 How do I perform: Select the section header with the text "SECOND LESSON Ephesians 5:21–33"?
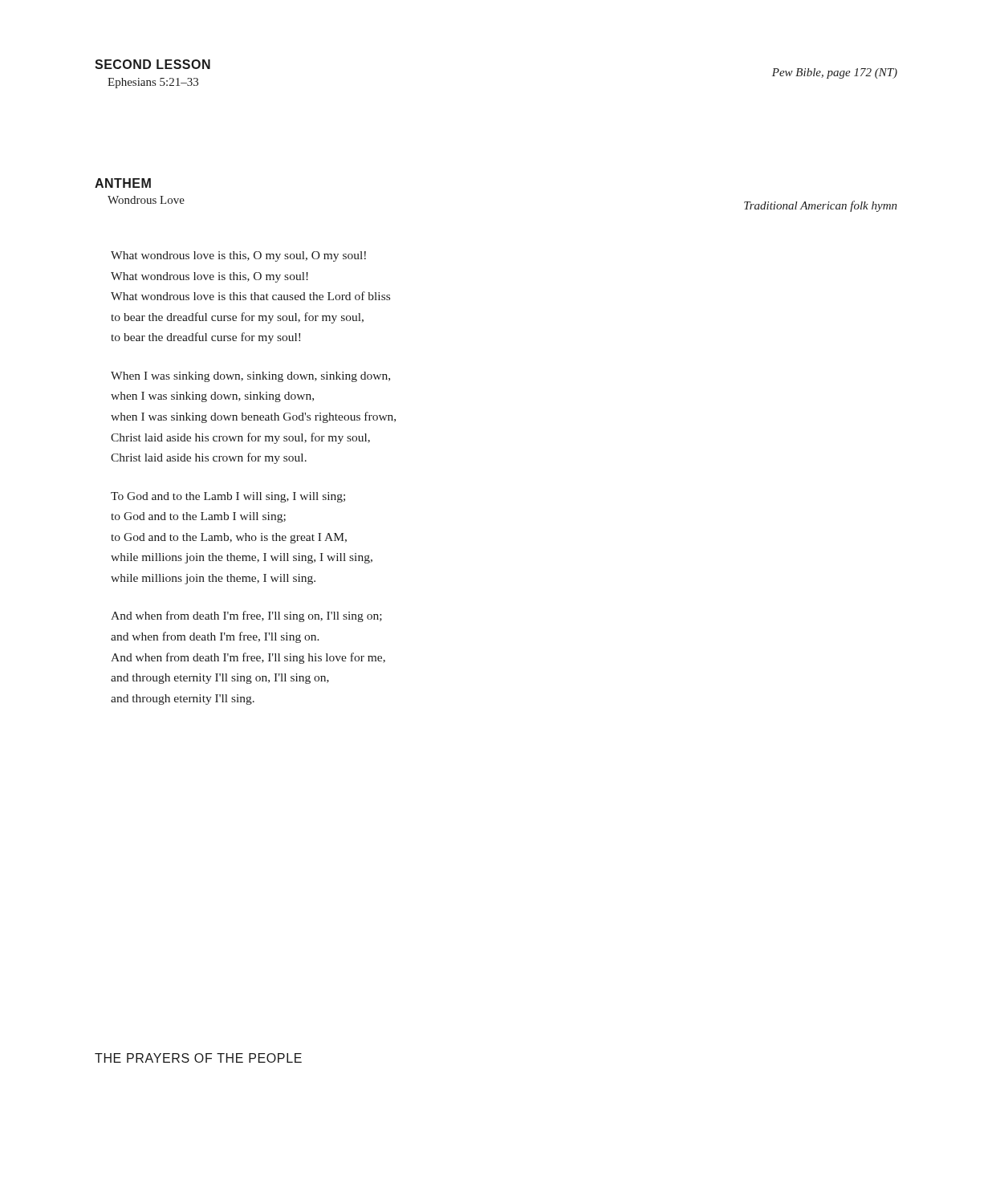[x=153, y=73]
